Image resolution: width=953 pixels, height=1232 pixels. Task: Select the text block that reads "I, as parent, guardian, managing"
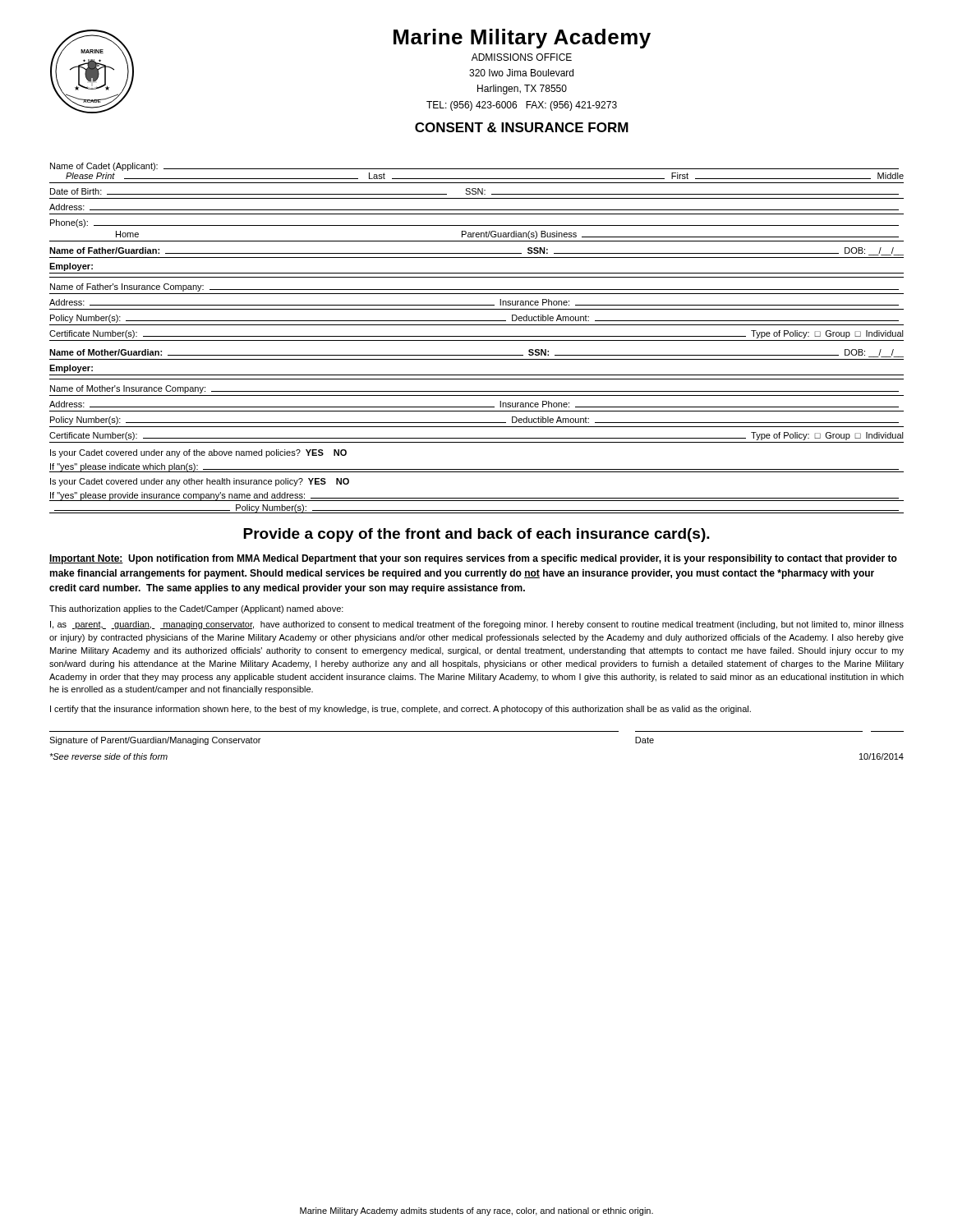pyautogui.click(x=476, y=657)
